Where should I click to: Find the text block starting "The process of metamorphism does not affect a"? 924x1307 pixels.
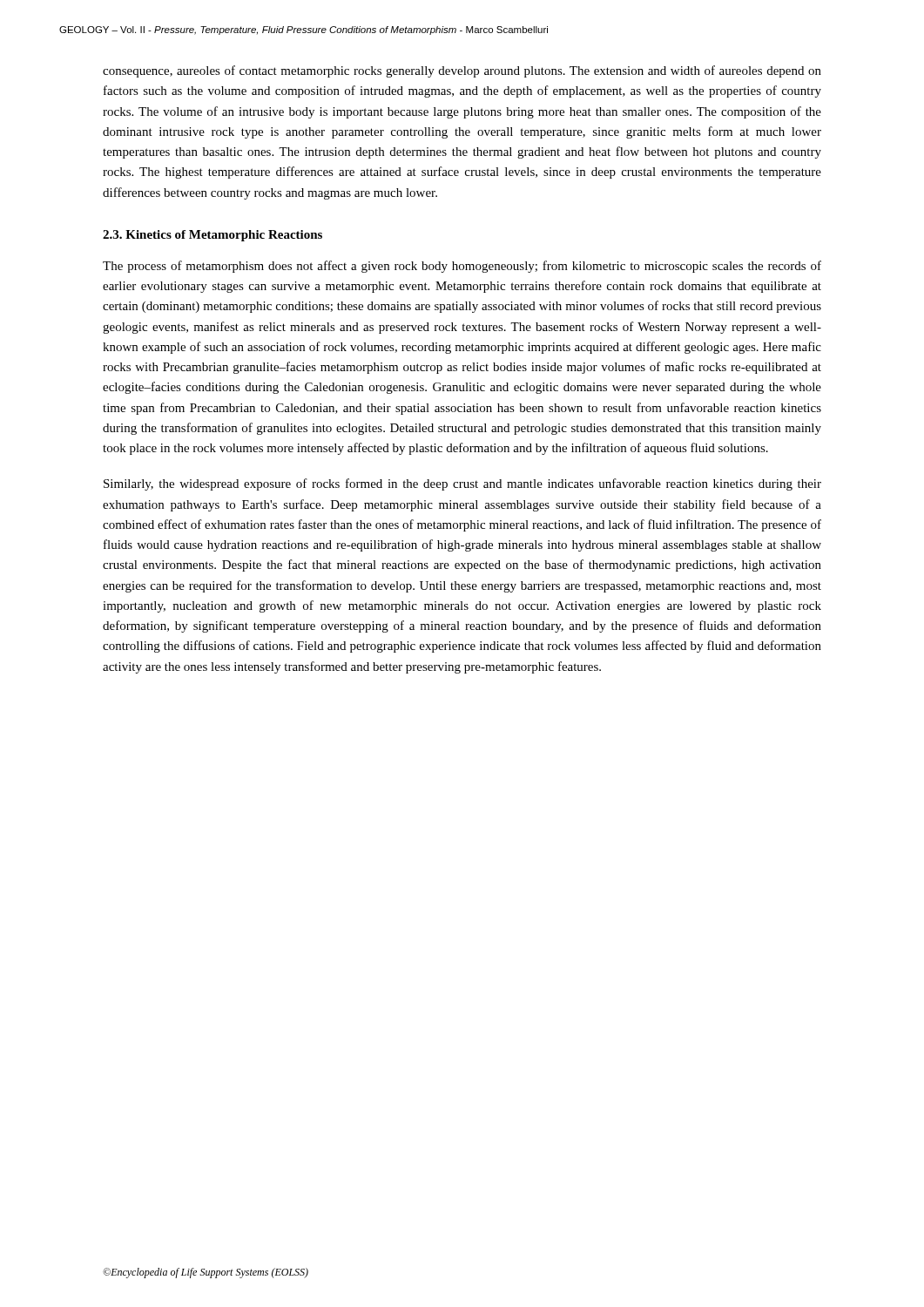coord(462,357)
